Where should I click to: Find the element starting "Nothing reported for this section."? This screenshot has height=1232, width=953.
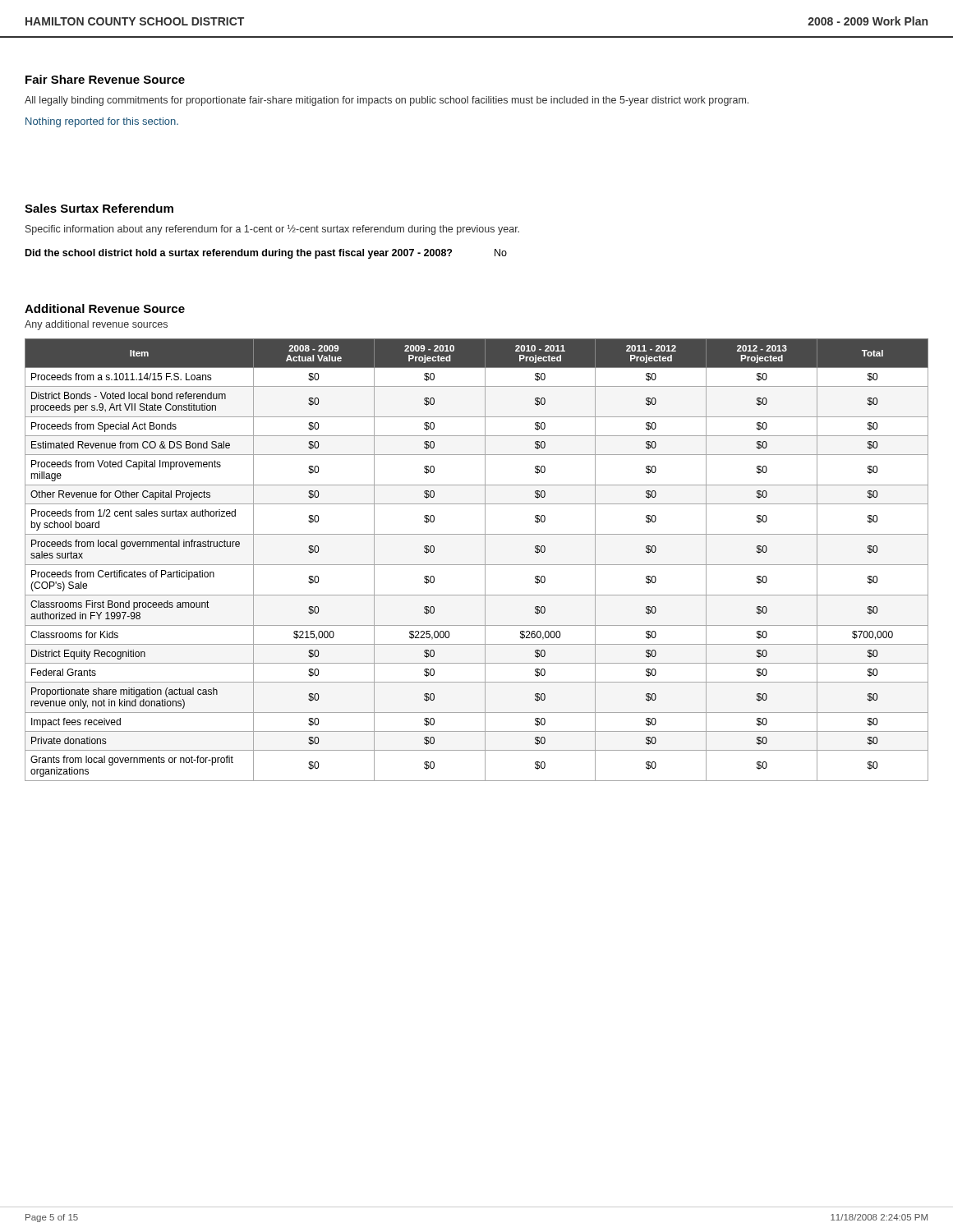[102, 121]
